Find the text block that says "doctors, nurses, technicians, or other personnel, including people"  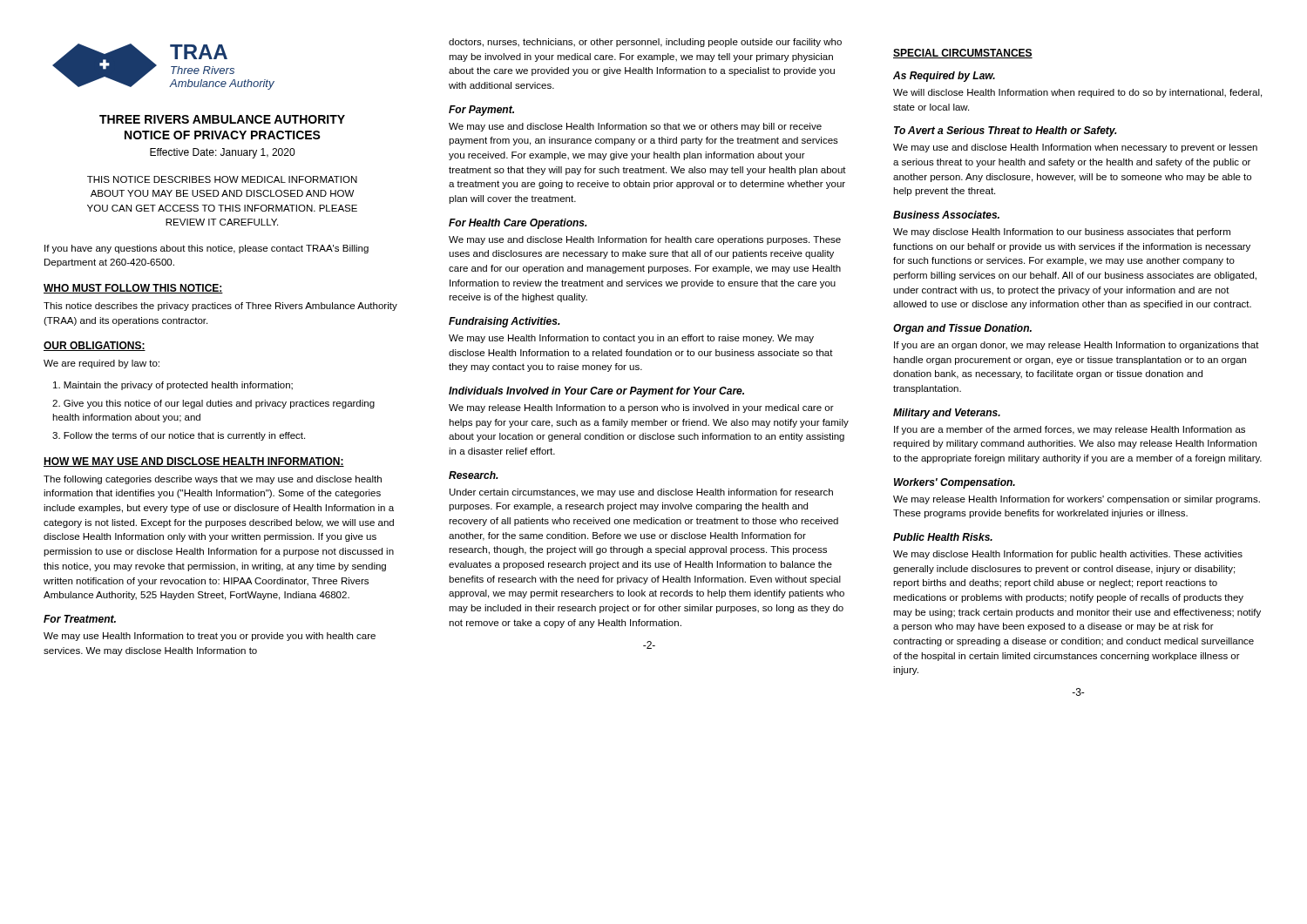[645, 64]
